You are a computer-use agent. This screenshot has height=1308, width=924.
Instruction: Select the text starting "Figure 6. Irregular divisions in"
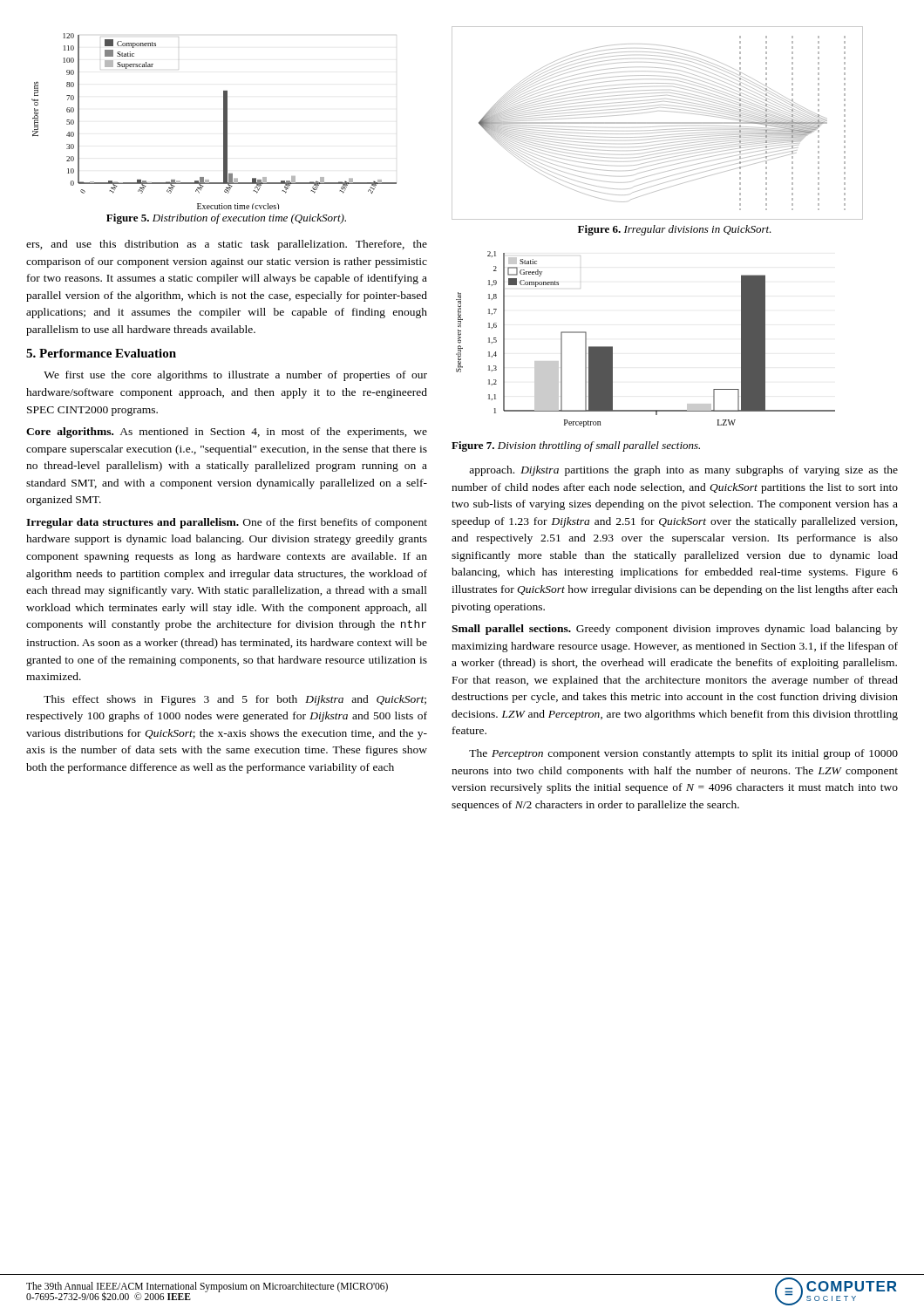(675, 229)
